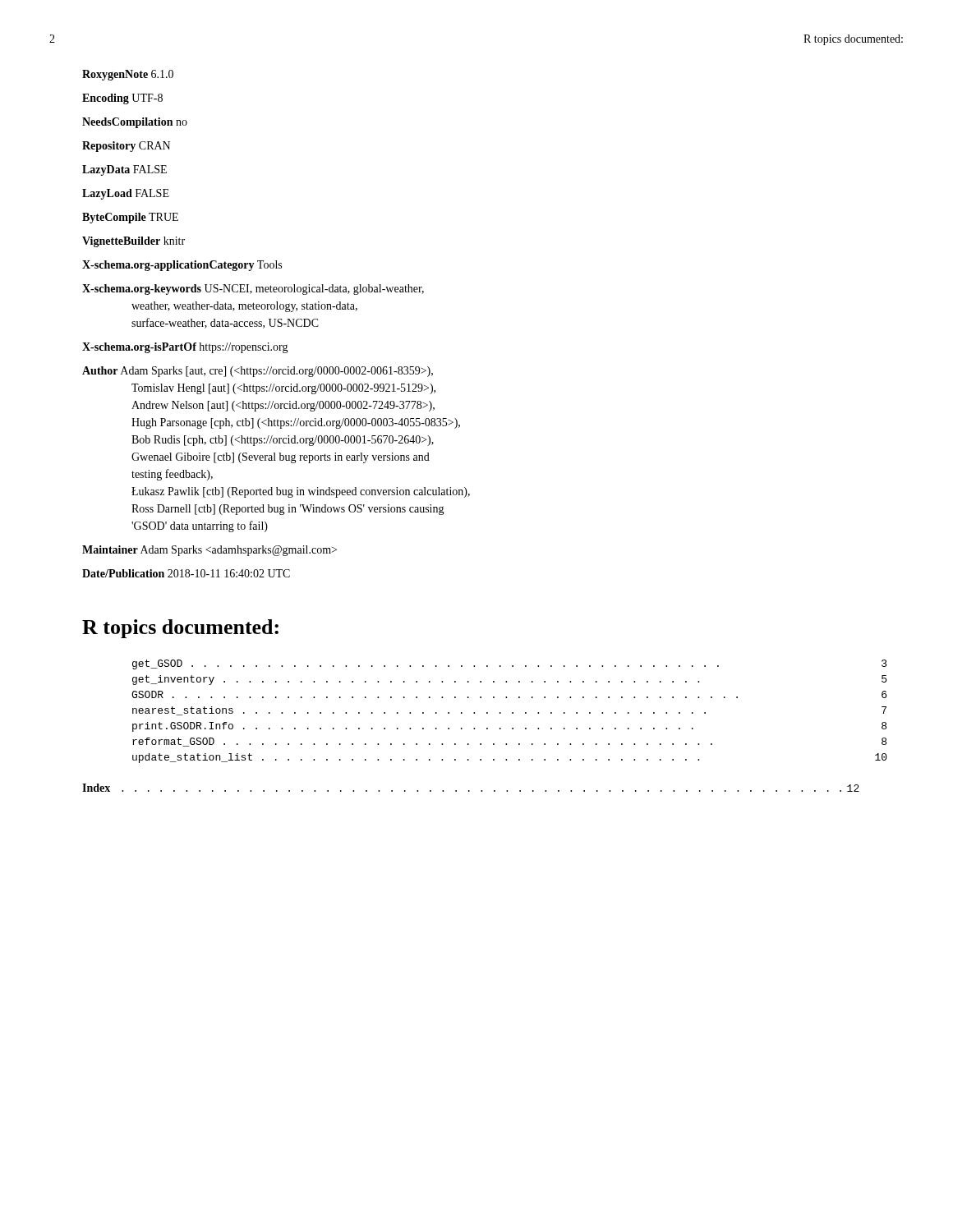Where does it say "LazyLoad FALSE"?
The image size is (953, 1232).
tap(126, 193)
